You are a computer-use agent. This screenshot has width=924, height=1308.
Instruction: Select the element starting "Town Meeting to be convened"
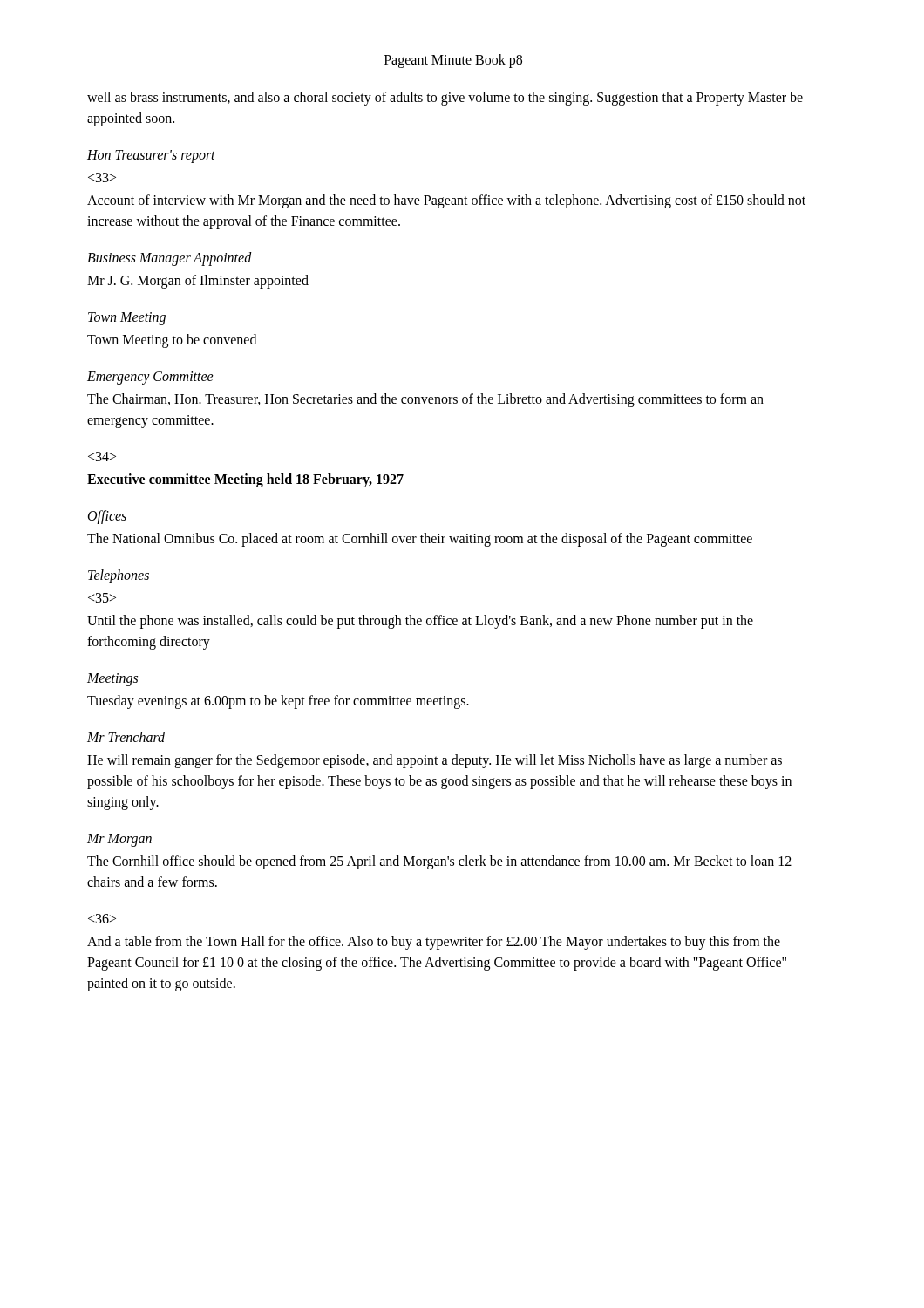pos(172,340)
